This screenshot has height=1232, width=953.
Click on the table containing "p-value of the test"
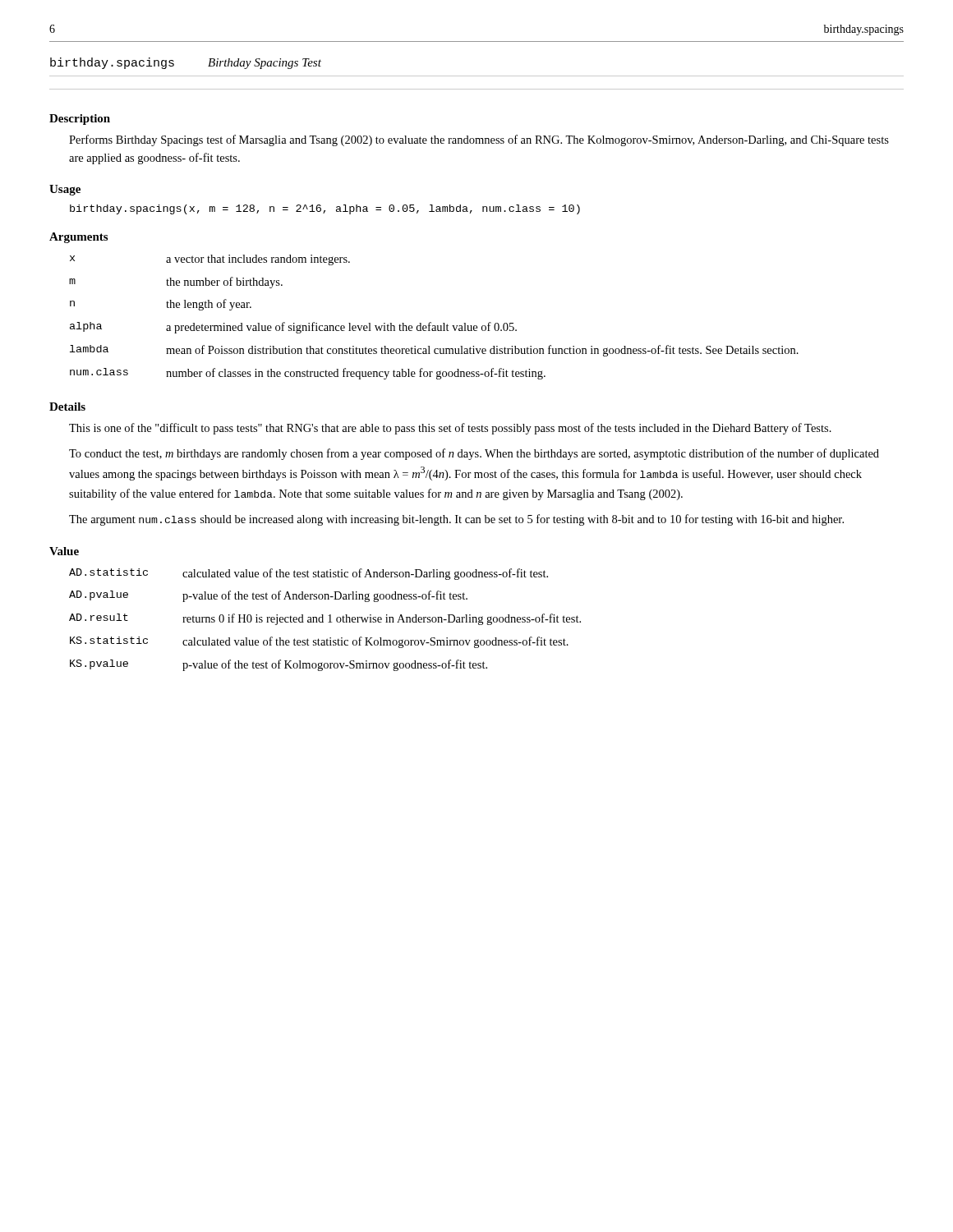(476, 620)
